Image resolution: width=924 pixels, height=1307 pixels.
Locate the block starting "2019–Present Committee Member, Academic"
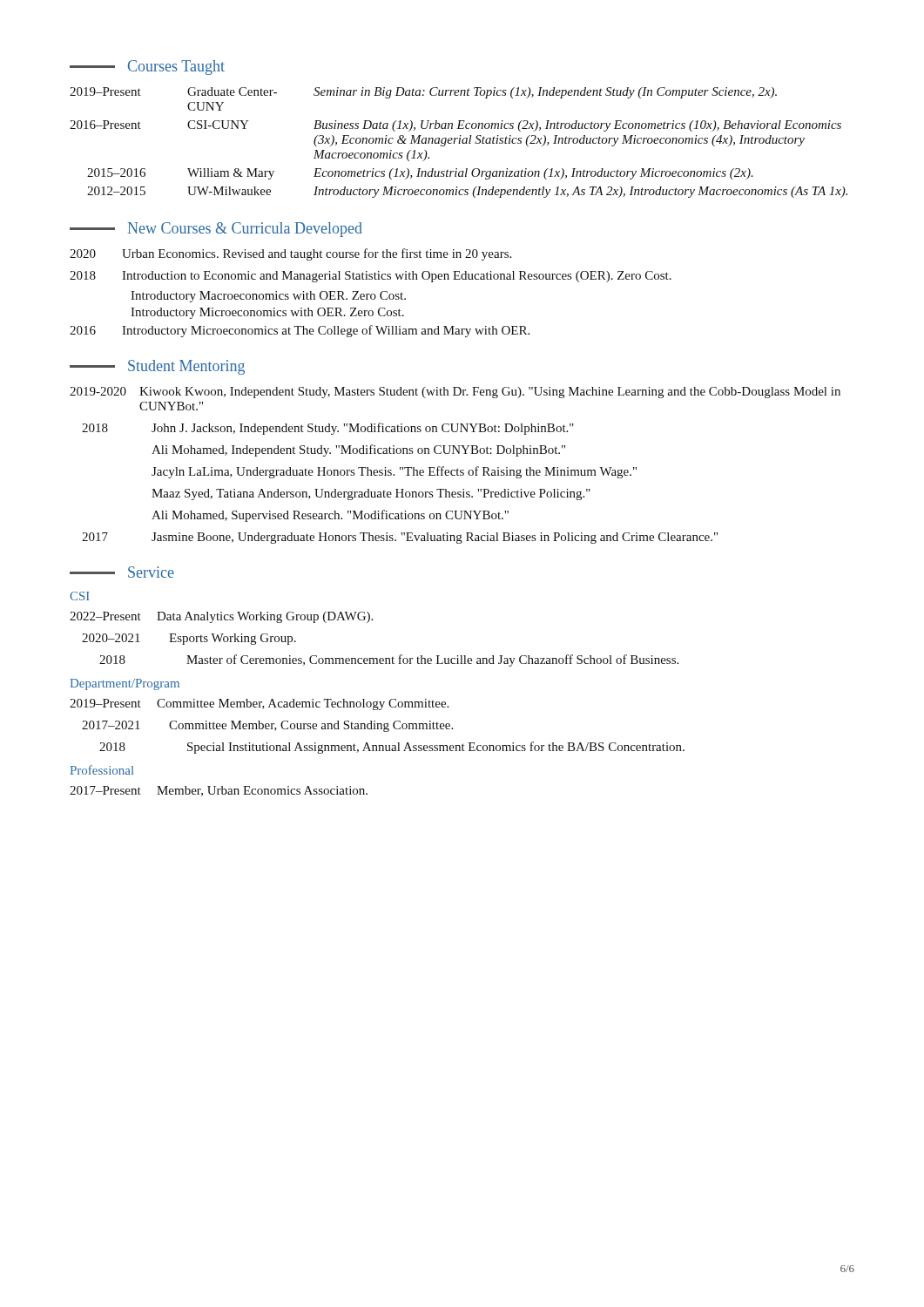(x=259, y=704)
